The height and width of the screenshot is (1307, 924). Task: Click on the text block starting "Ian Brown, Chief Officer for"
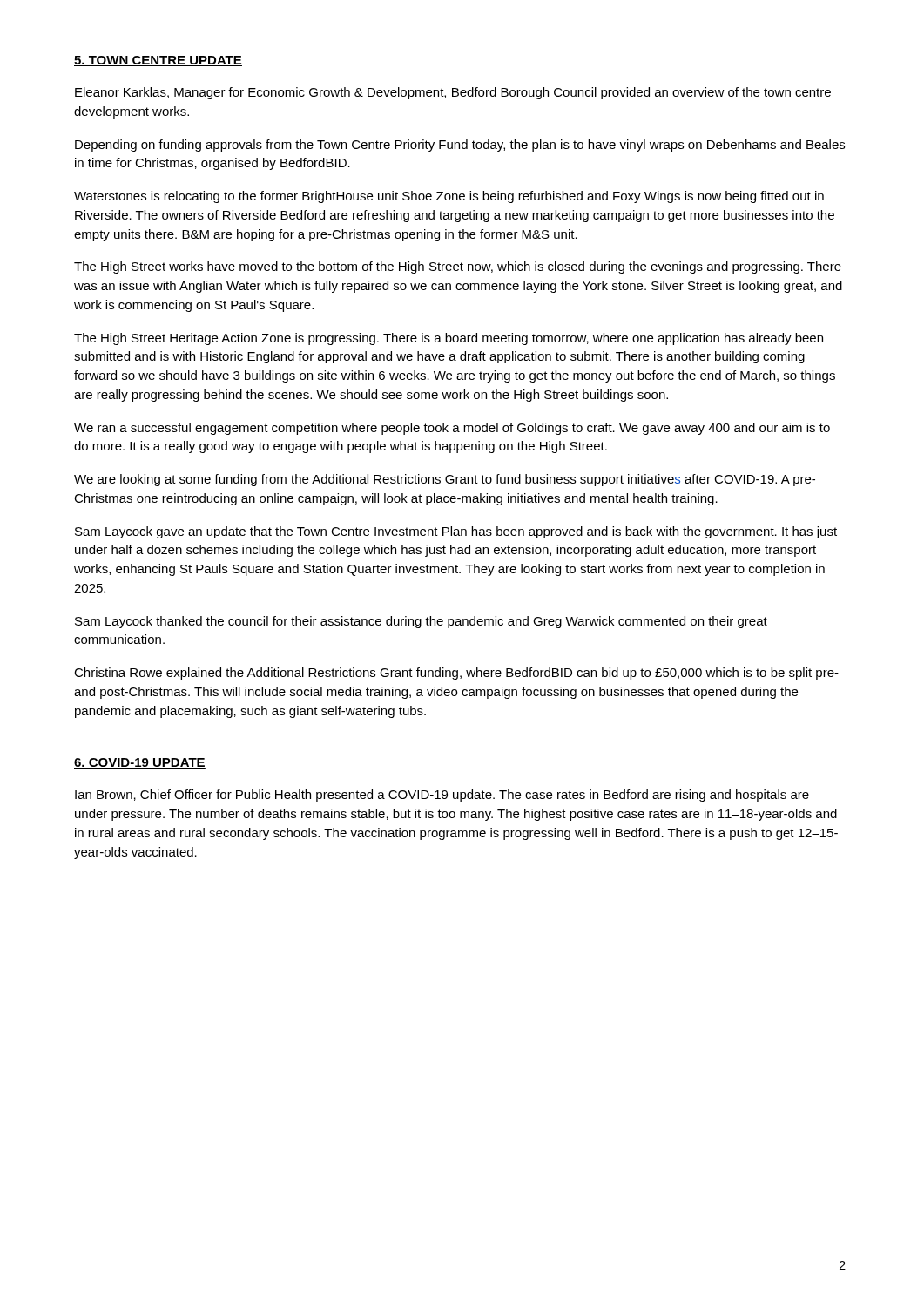456,823
